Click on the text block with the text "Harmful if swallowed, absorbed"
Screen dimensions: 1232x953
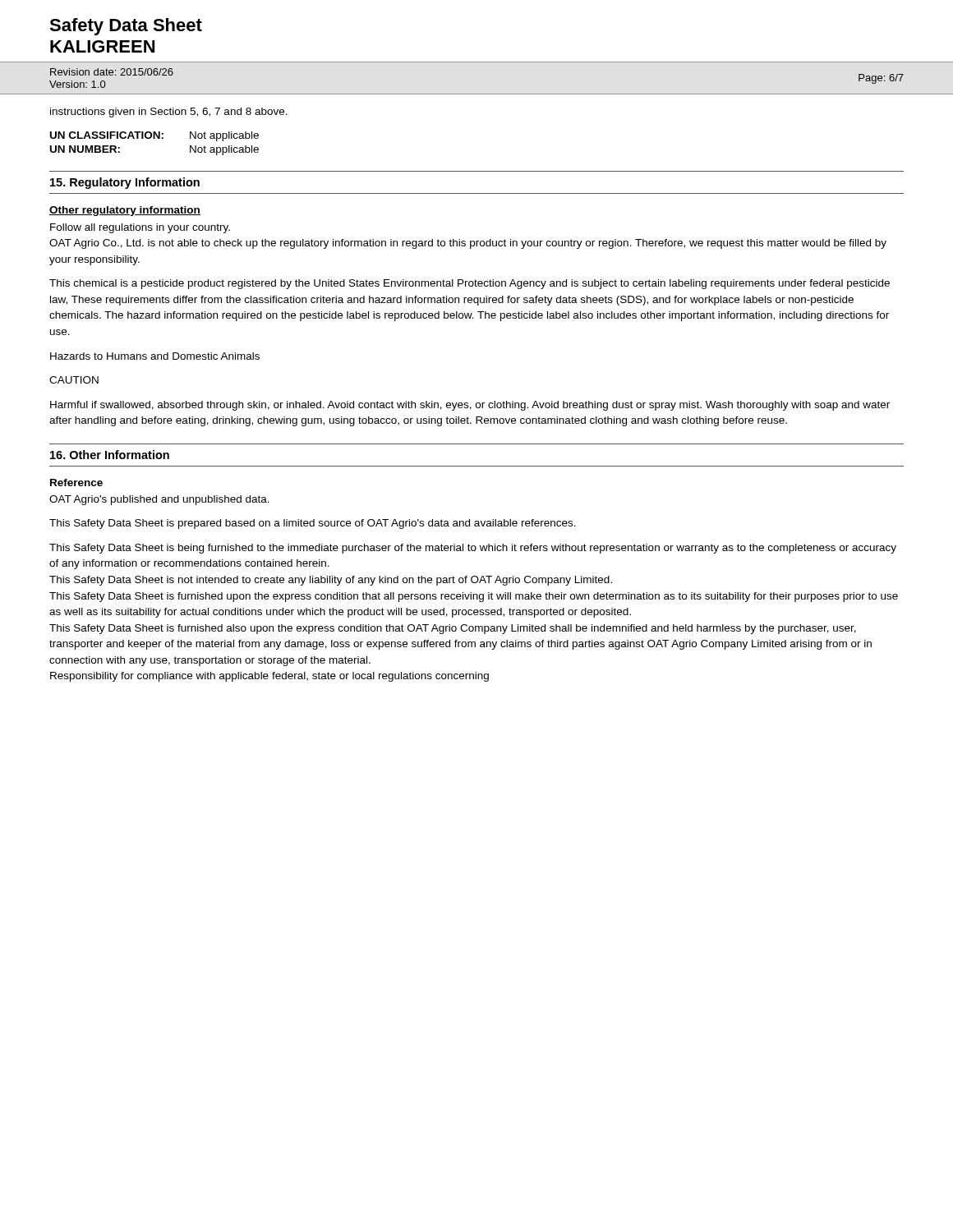(470, 412)
